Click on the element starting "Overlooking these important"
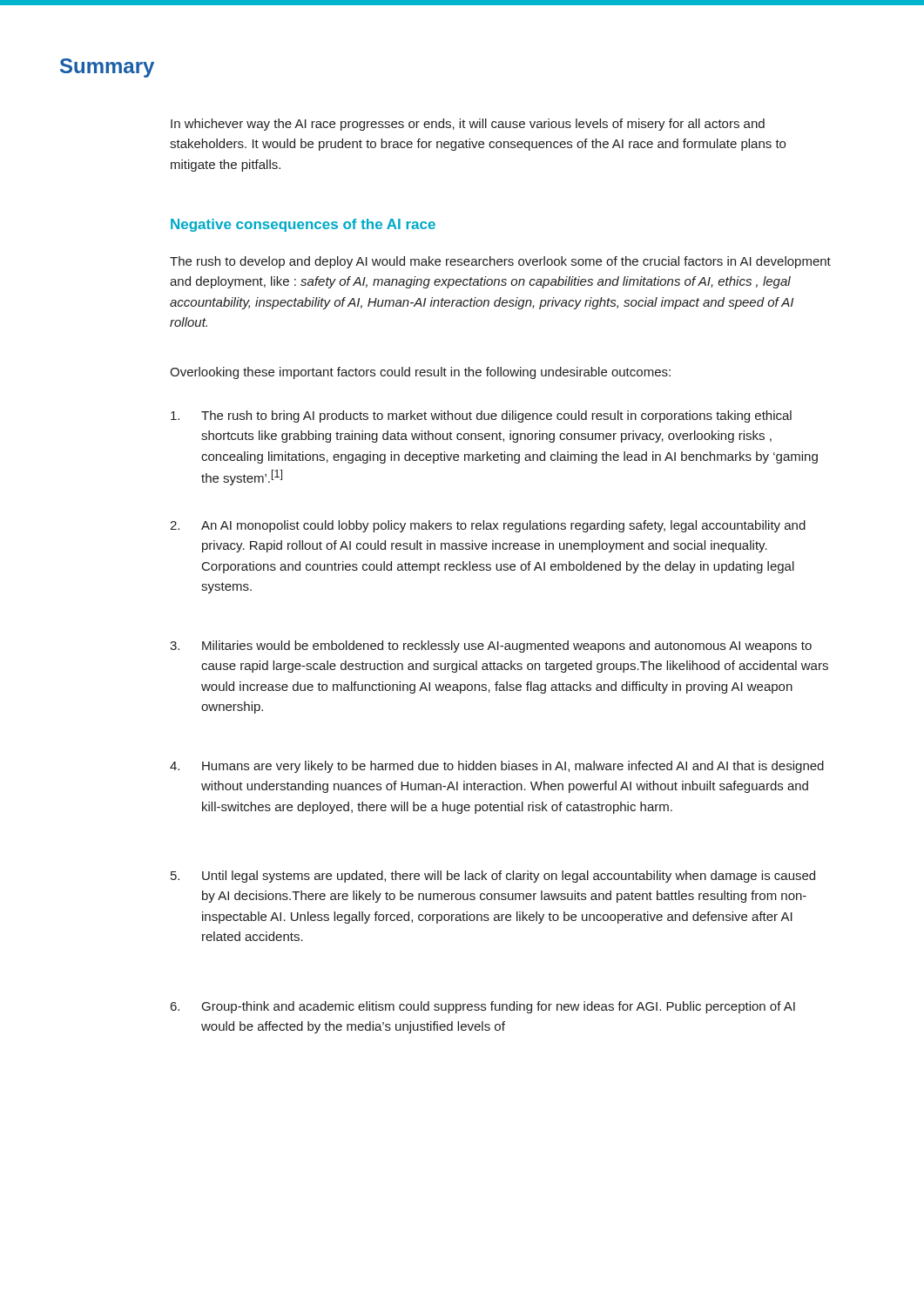924x1307 pixels. tap(421, 372)
